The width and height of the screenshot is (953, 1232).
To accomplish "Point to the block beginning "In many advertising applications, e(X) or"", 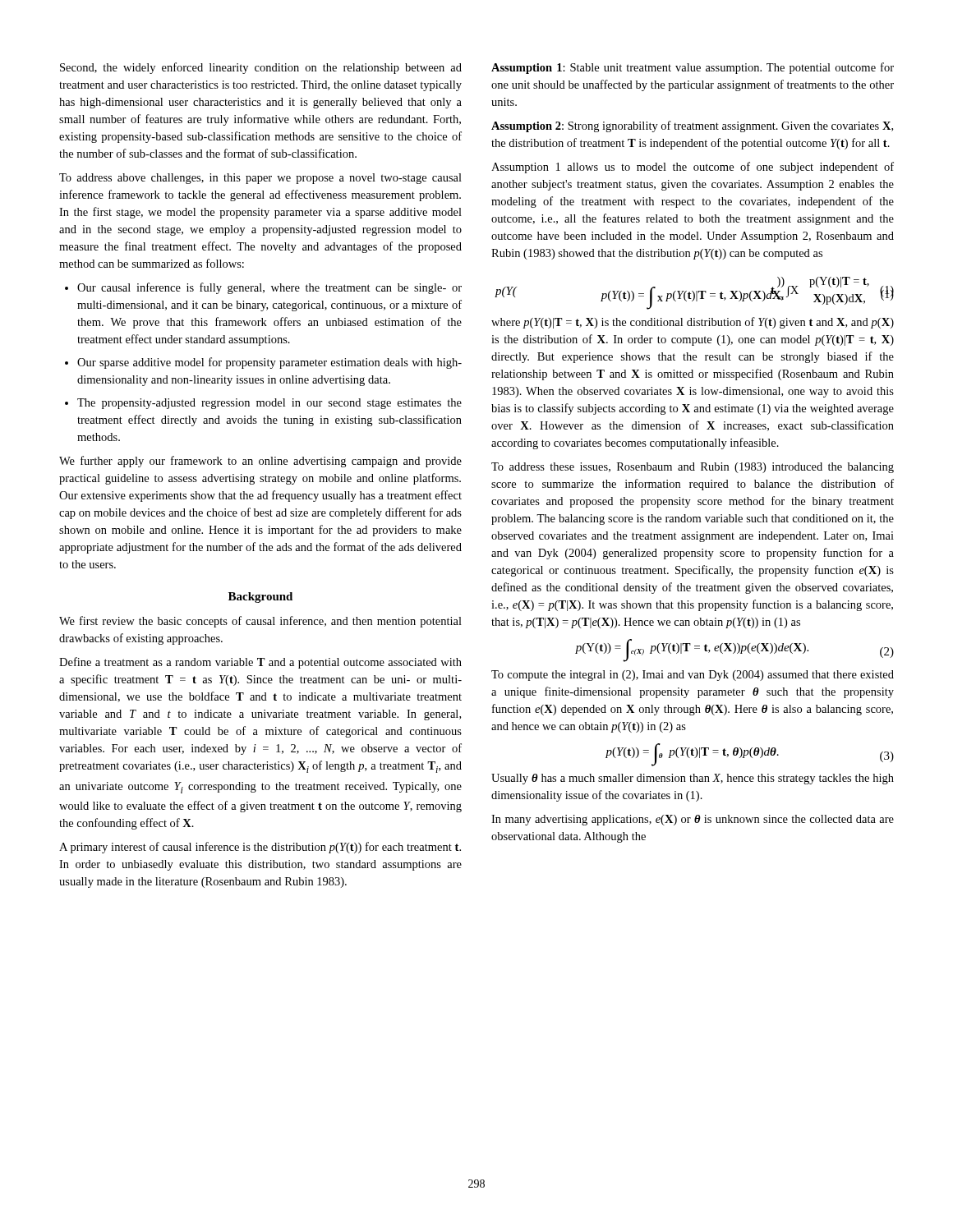I will tap(693, 828).
